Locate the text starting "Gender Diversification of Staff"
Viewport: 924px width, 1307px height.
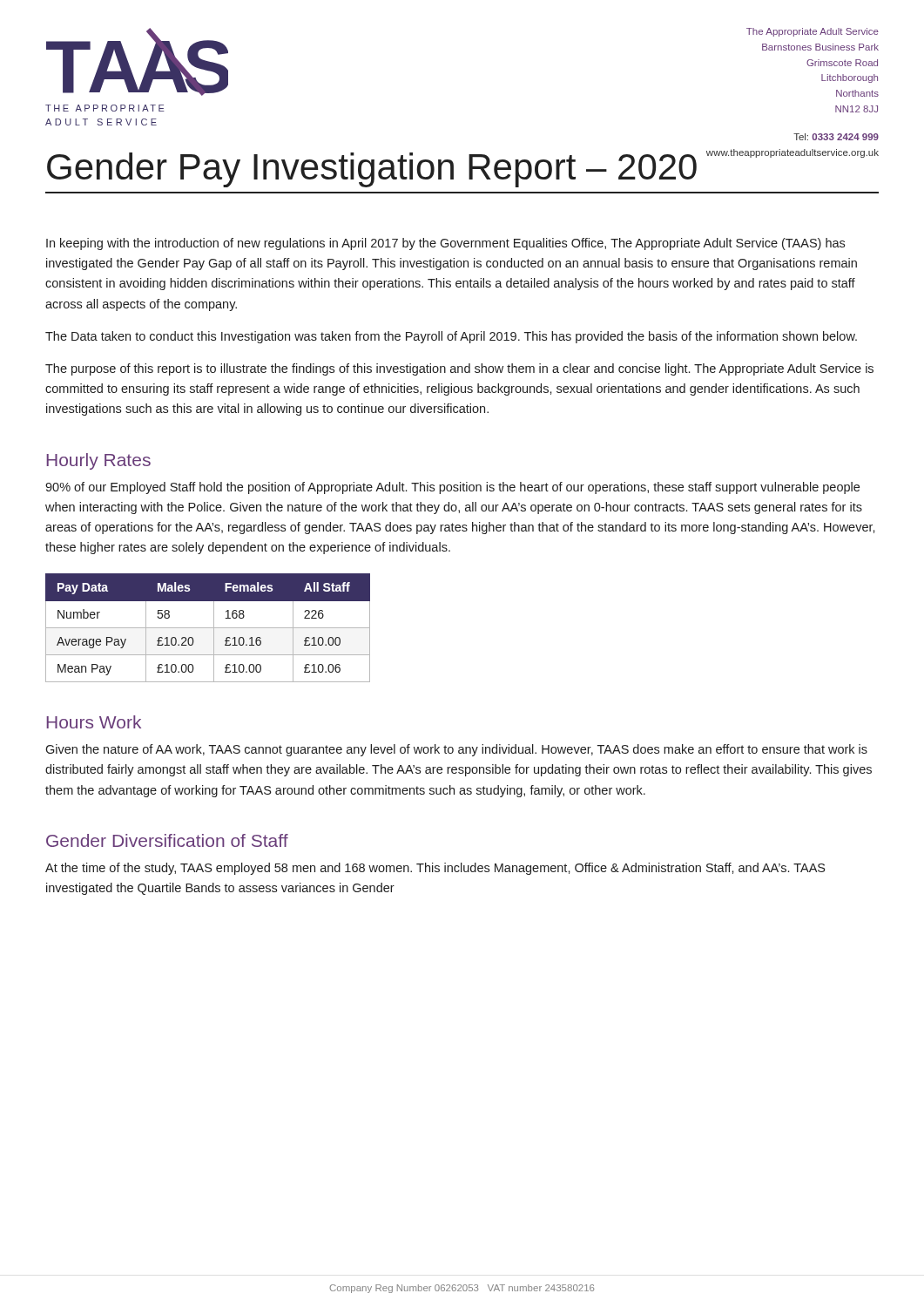(167, 840)
